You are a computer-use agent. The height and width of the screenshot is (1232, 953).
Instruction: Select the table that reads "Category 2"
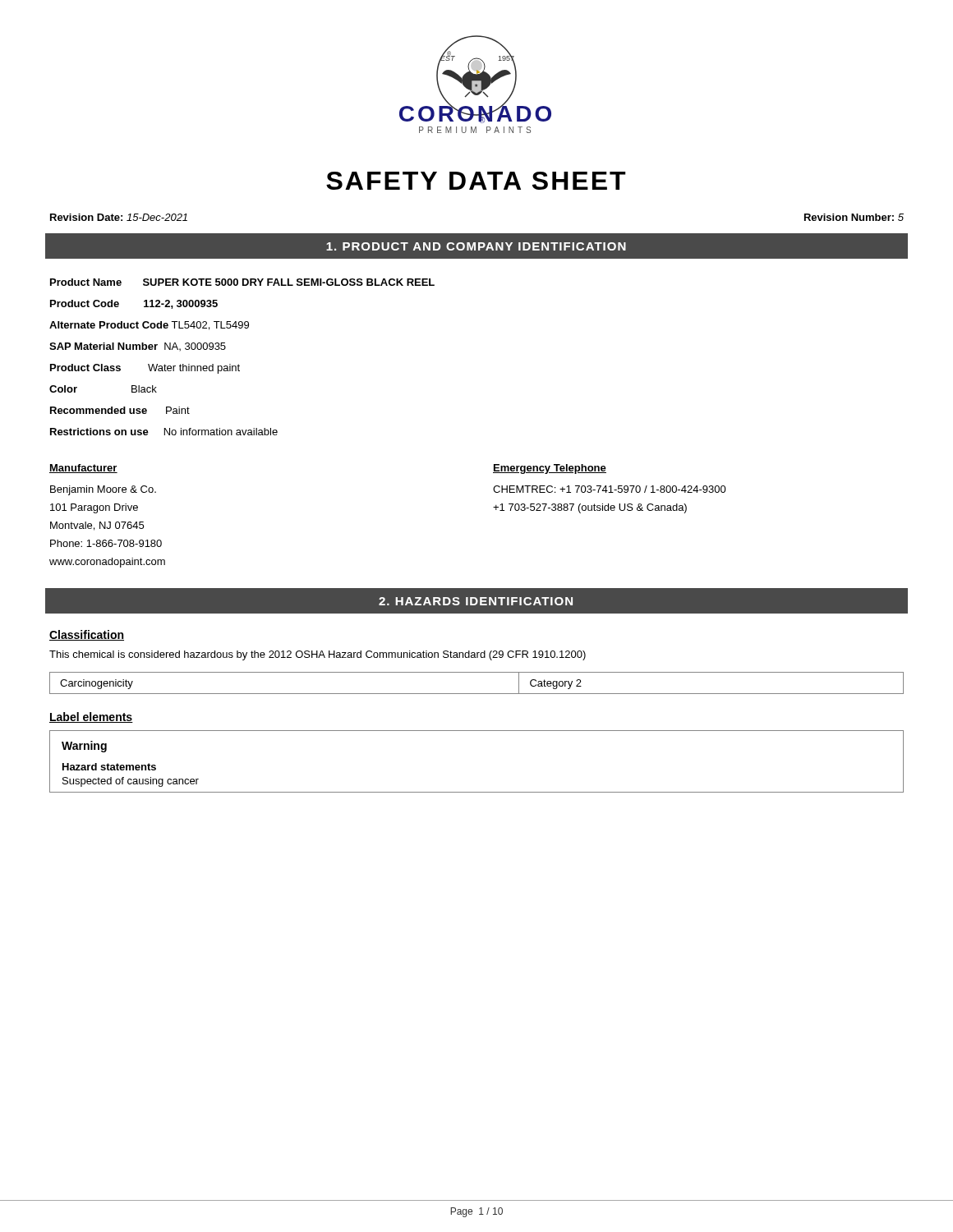coord(476,683)
